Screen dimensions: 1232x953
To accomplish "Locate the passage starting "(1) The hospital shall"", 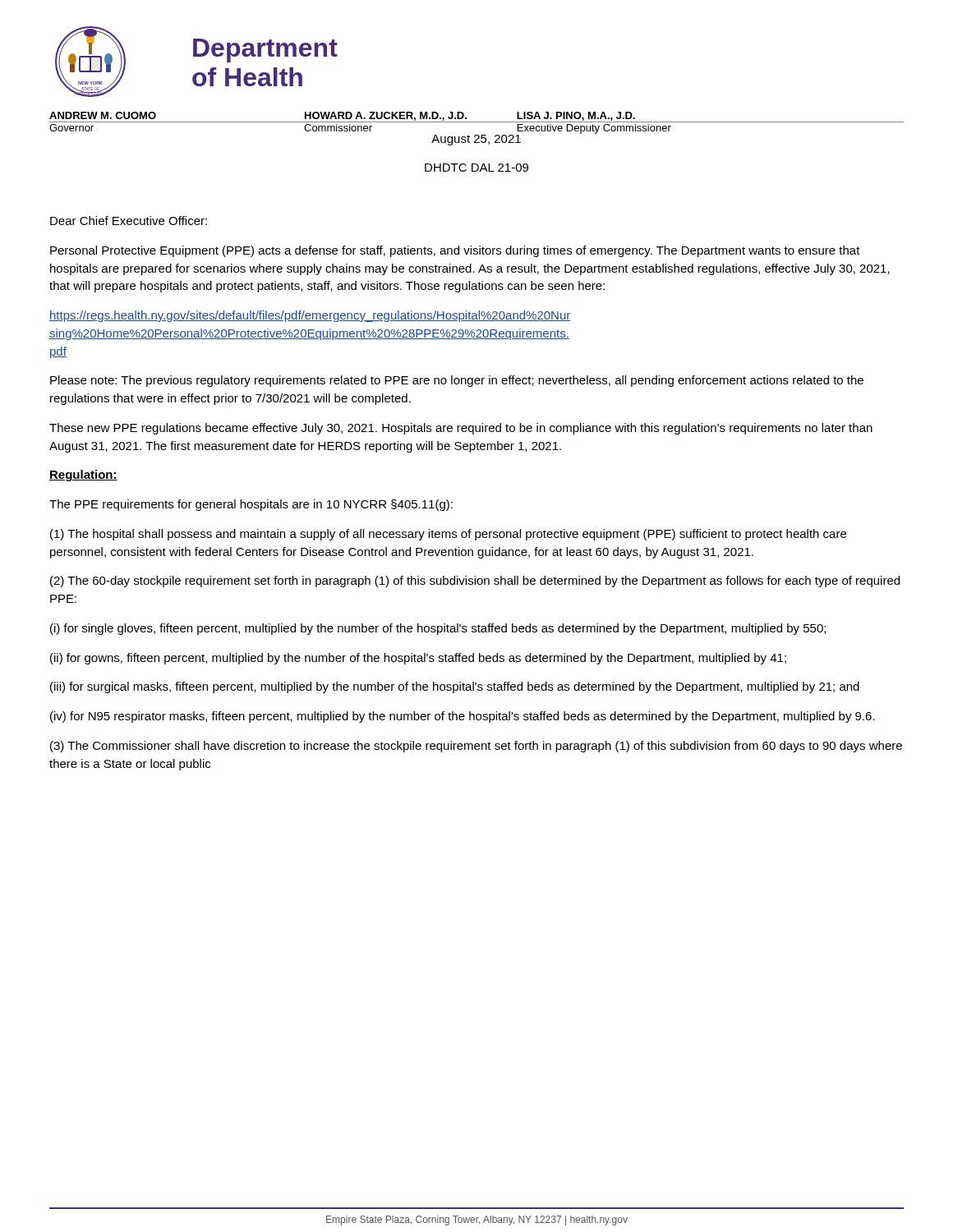I will tap(448, 542).
